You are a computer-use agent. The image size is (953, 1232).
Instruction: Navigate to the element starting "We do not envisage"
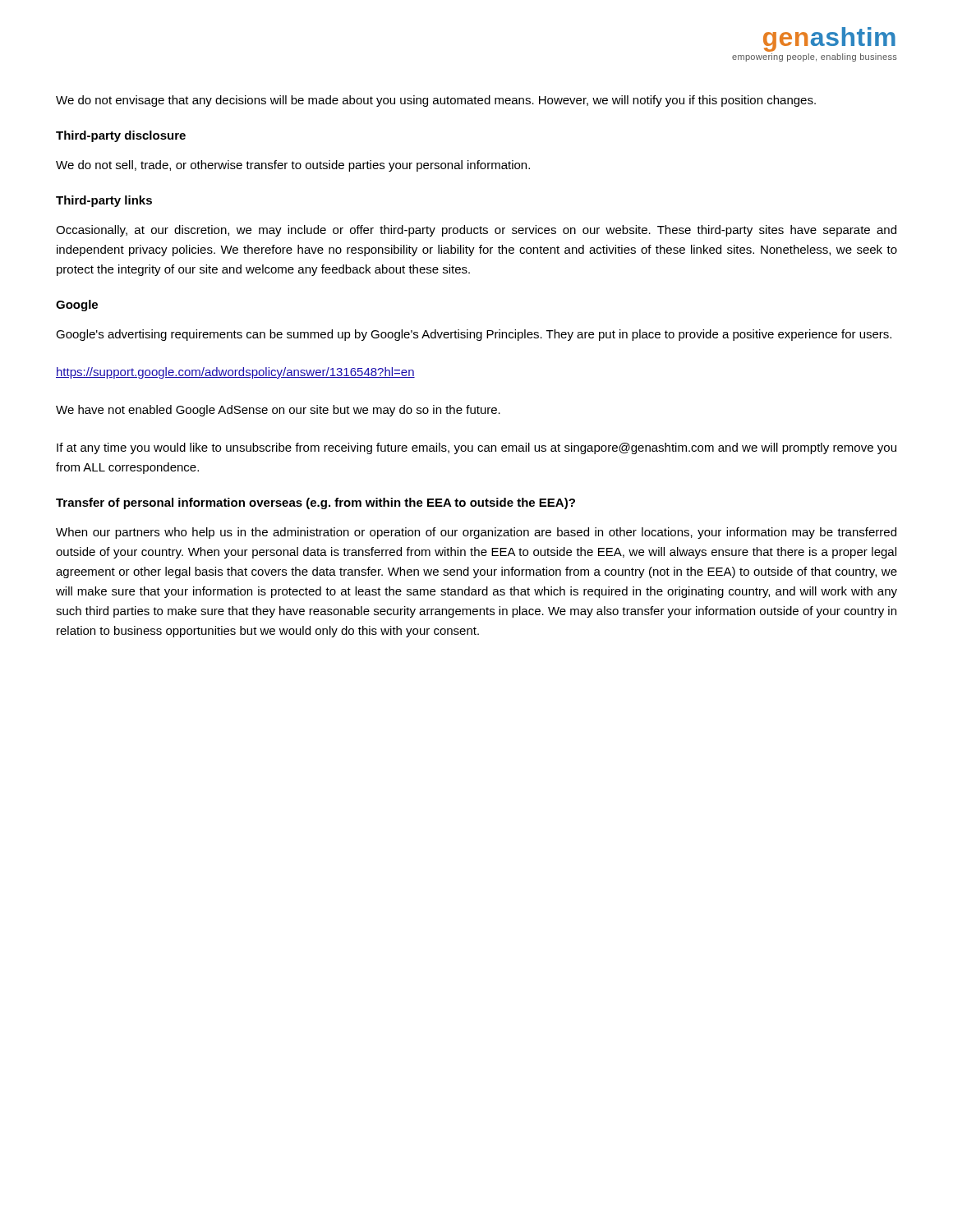(436, 100)
